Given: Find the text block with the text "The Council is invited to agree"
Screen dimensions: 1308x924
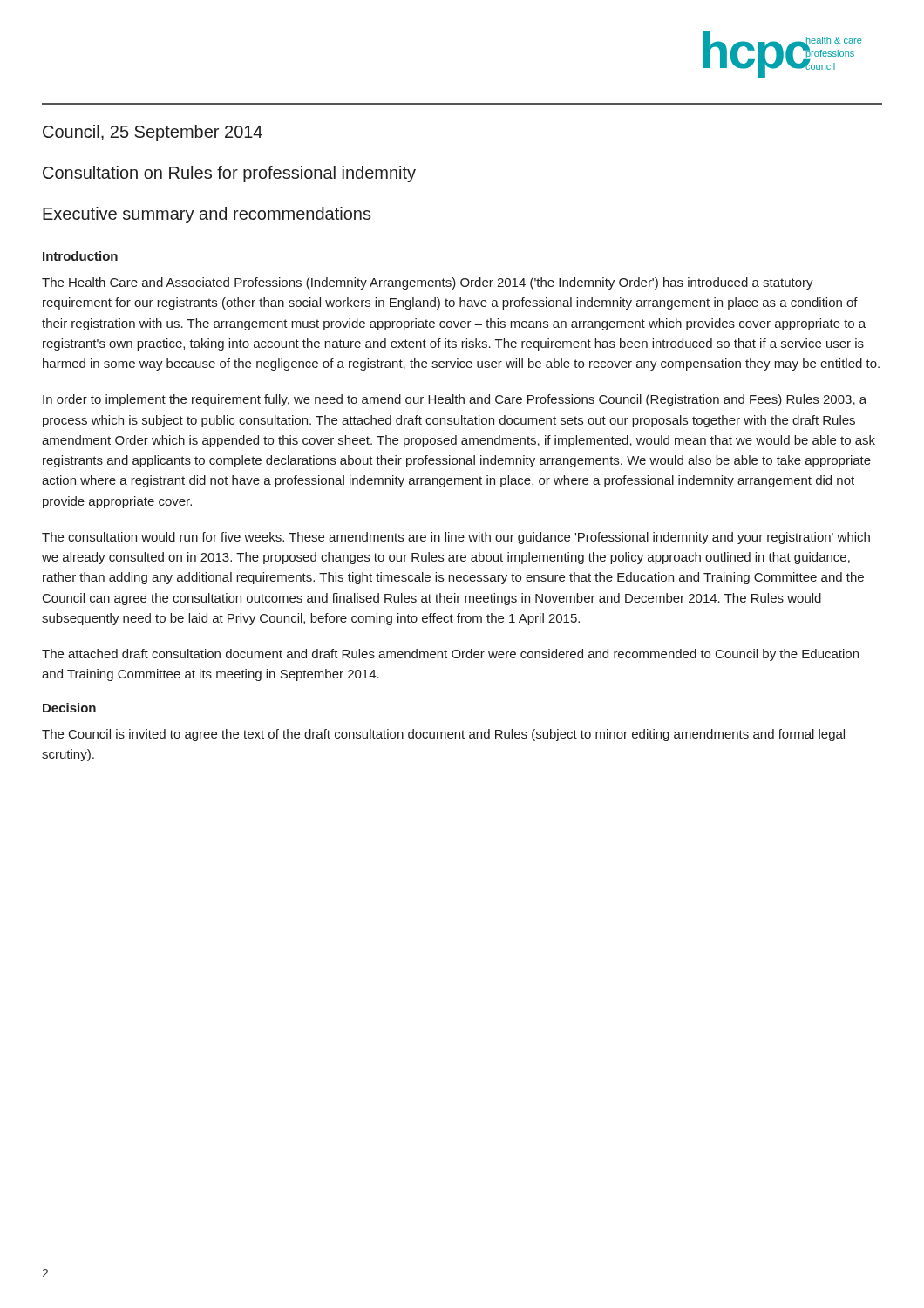Looking at the screenshot, I should point(444,743).
